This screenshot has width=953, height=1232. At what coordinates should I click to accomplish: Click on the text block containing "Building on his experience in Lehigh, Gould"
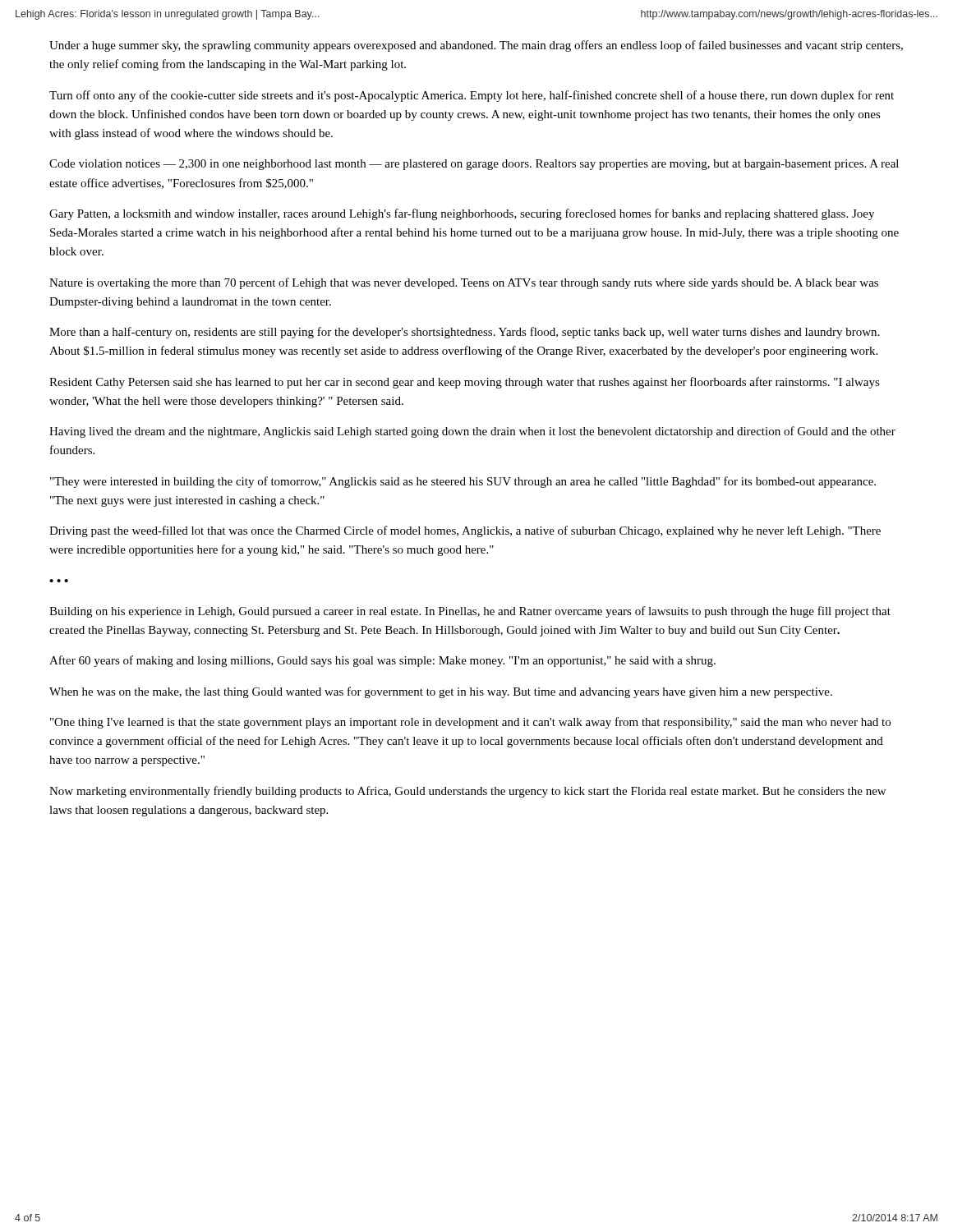pos(470,620)
